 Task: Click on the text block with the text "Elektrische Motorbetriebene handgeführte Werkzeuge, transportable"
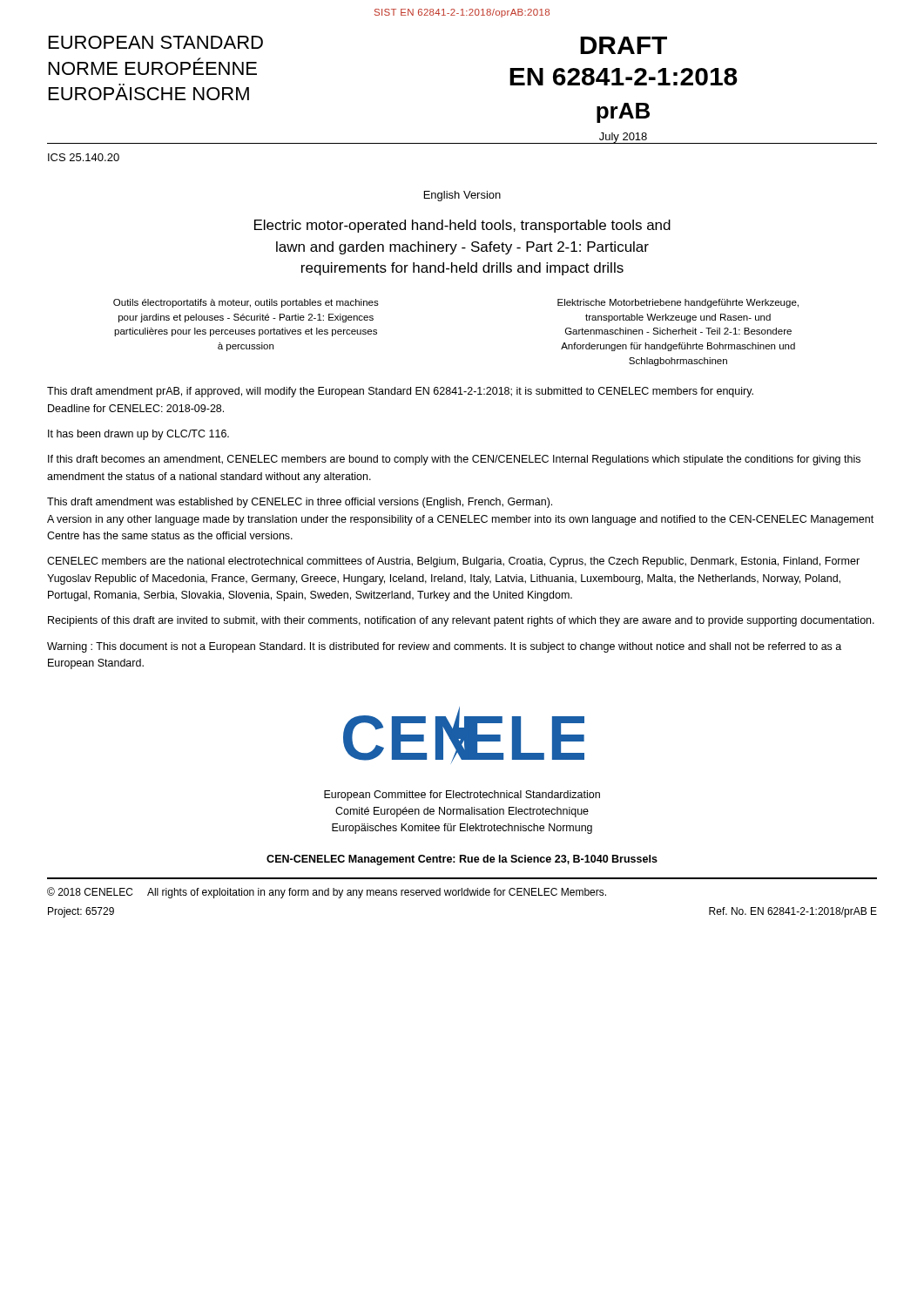tap(678, 331)
